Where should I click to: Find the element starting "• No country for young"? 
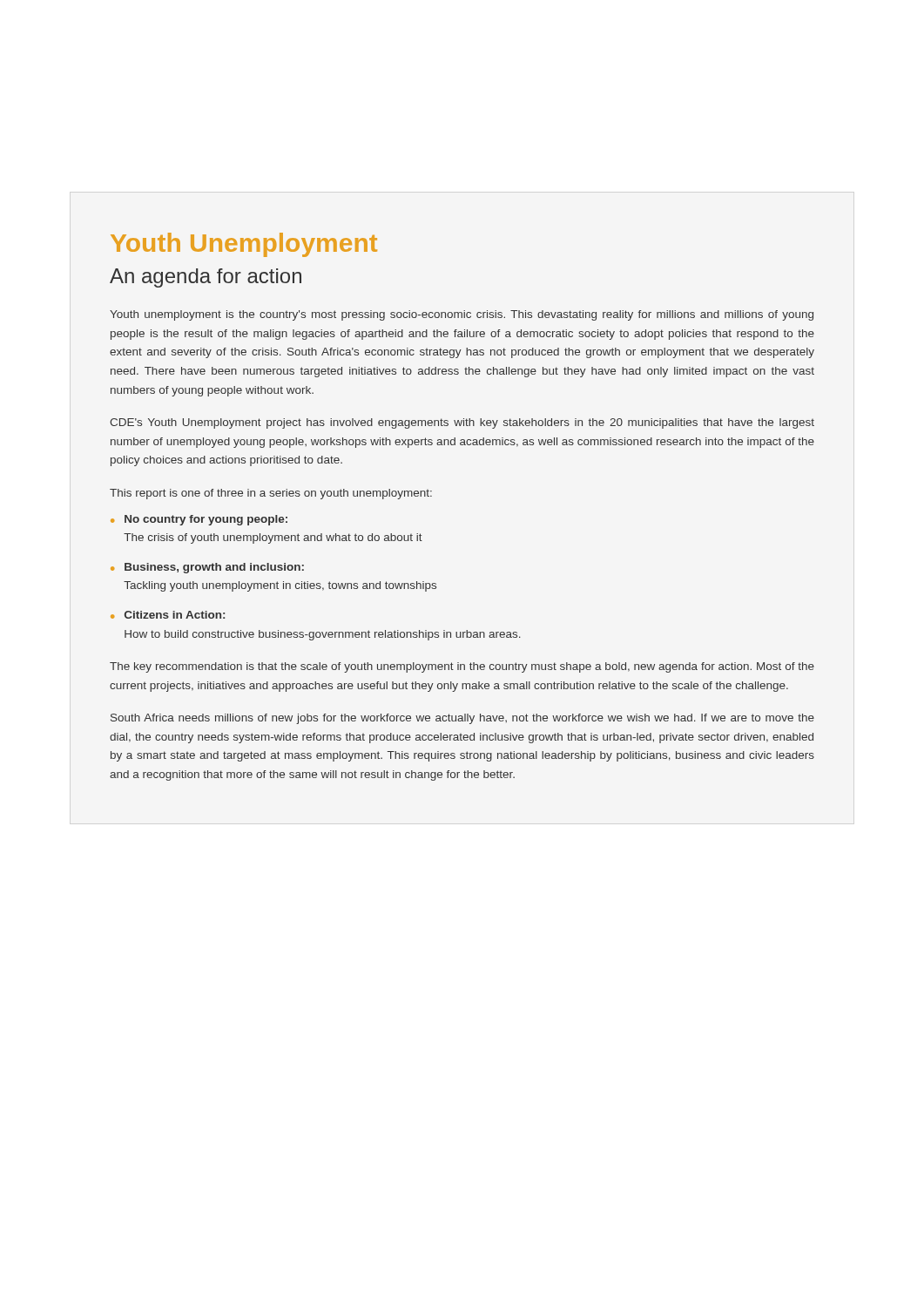[x=266, y=528]
